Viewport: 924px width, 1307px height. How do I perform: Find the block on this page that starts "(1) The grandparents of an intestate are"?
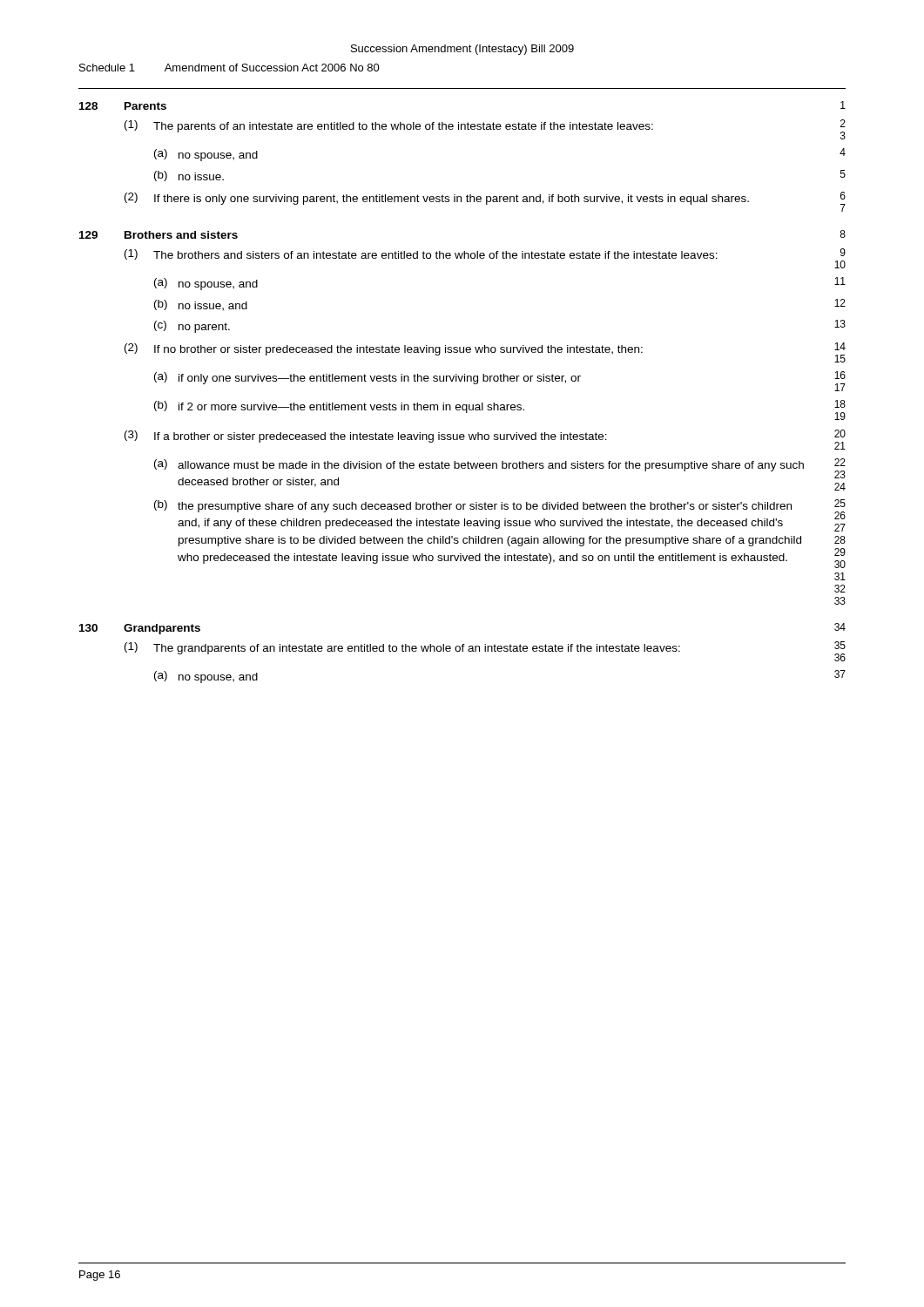462,651
